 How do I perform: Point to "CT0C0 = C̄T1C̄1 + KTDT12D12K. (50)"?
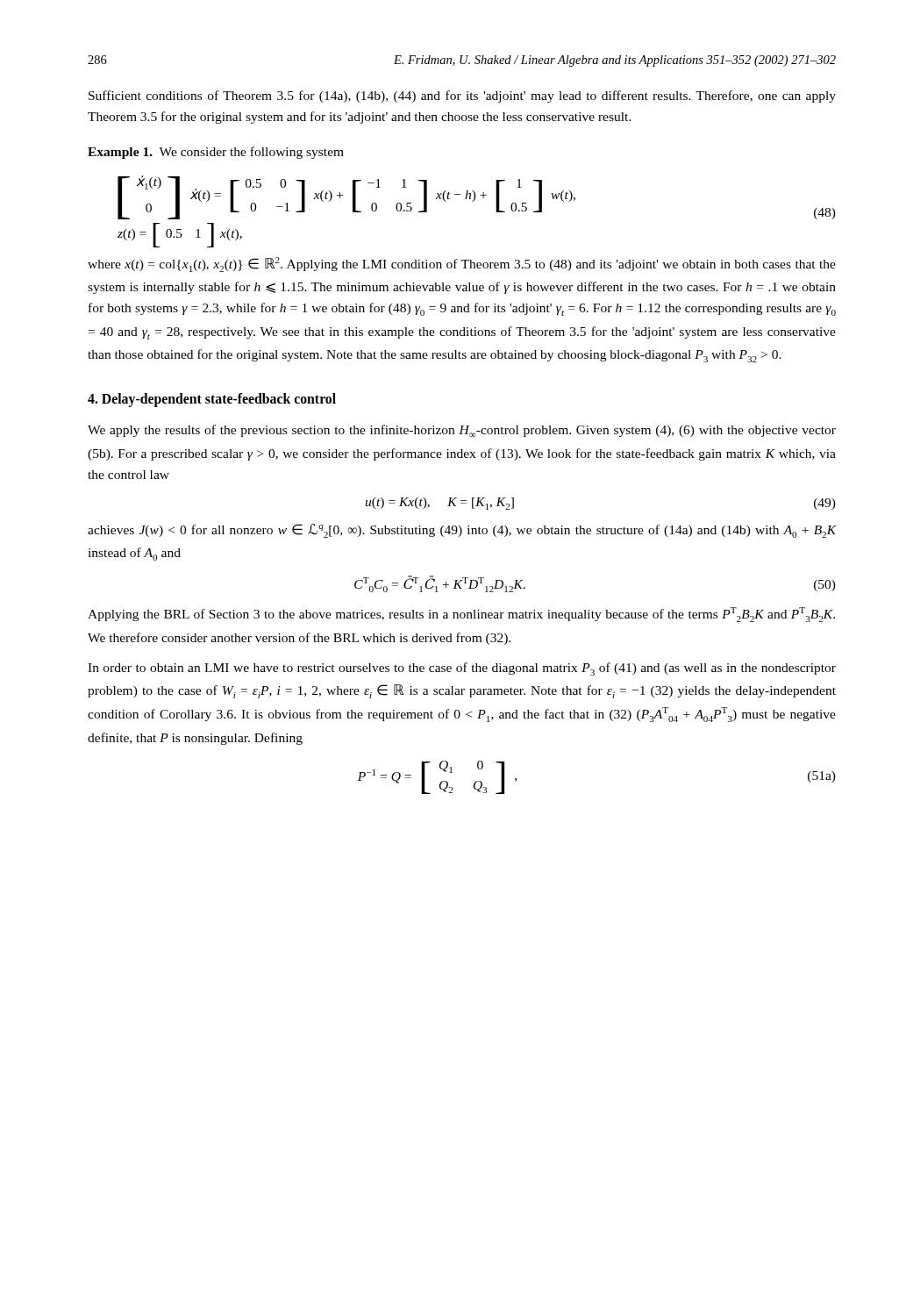(462, 584)
